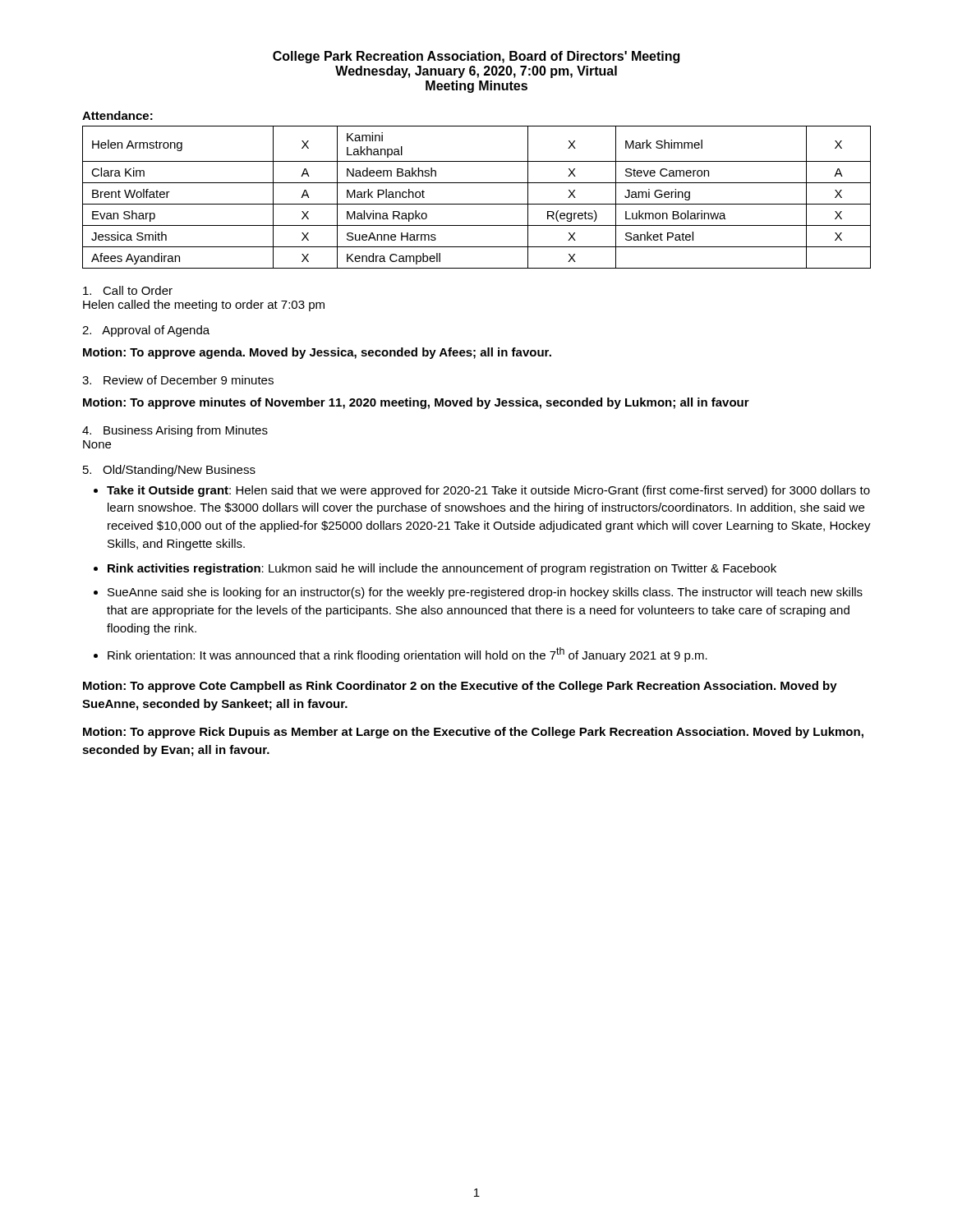
Task: Select the element starting "Motion: To approve Rick Dupuis as"
Action: point(473,740)
